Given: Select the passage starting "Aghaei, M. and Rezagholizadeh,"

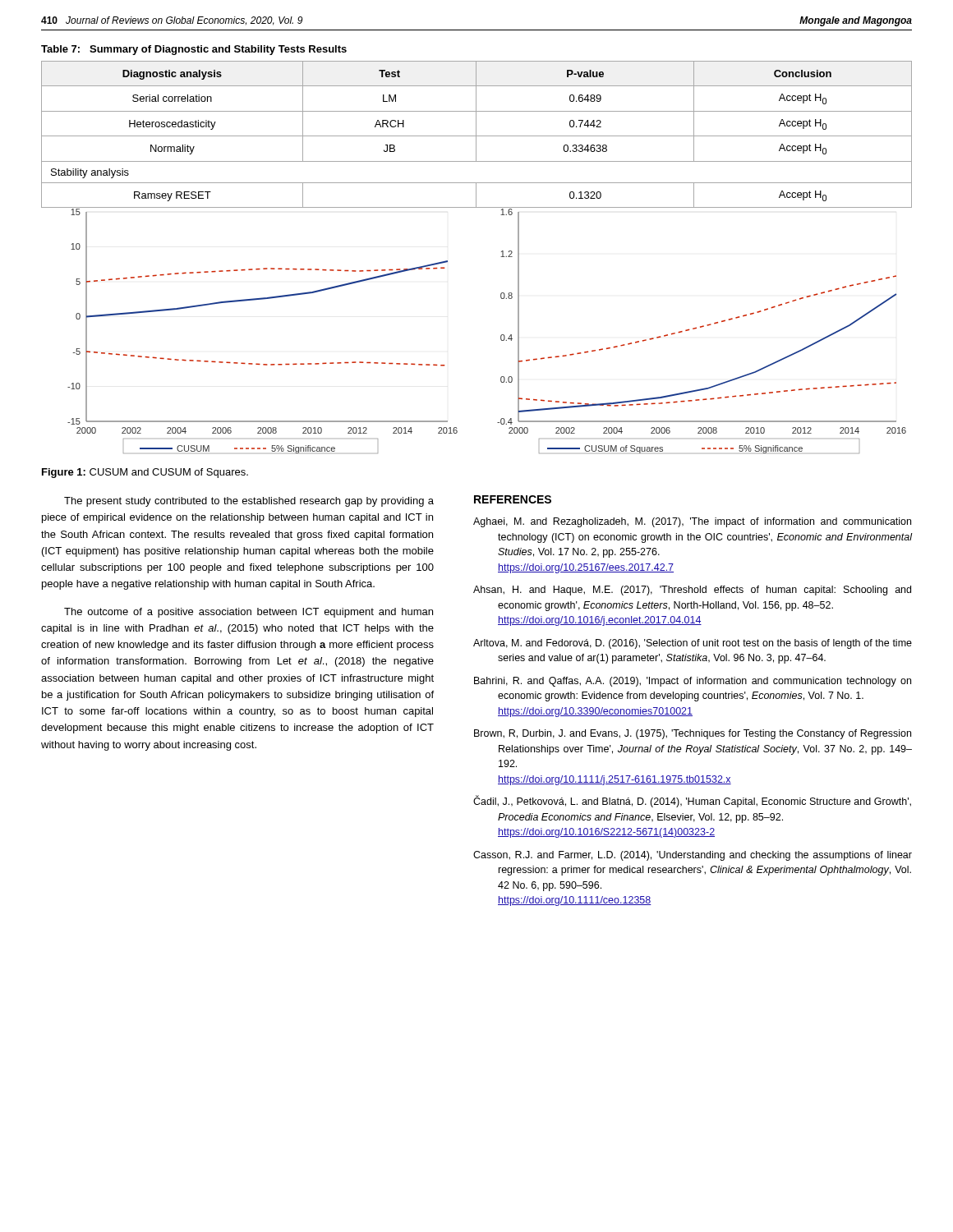Looking at the screenshot, I should coord(693,544).
